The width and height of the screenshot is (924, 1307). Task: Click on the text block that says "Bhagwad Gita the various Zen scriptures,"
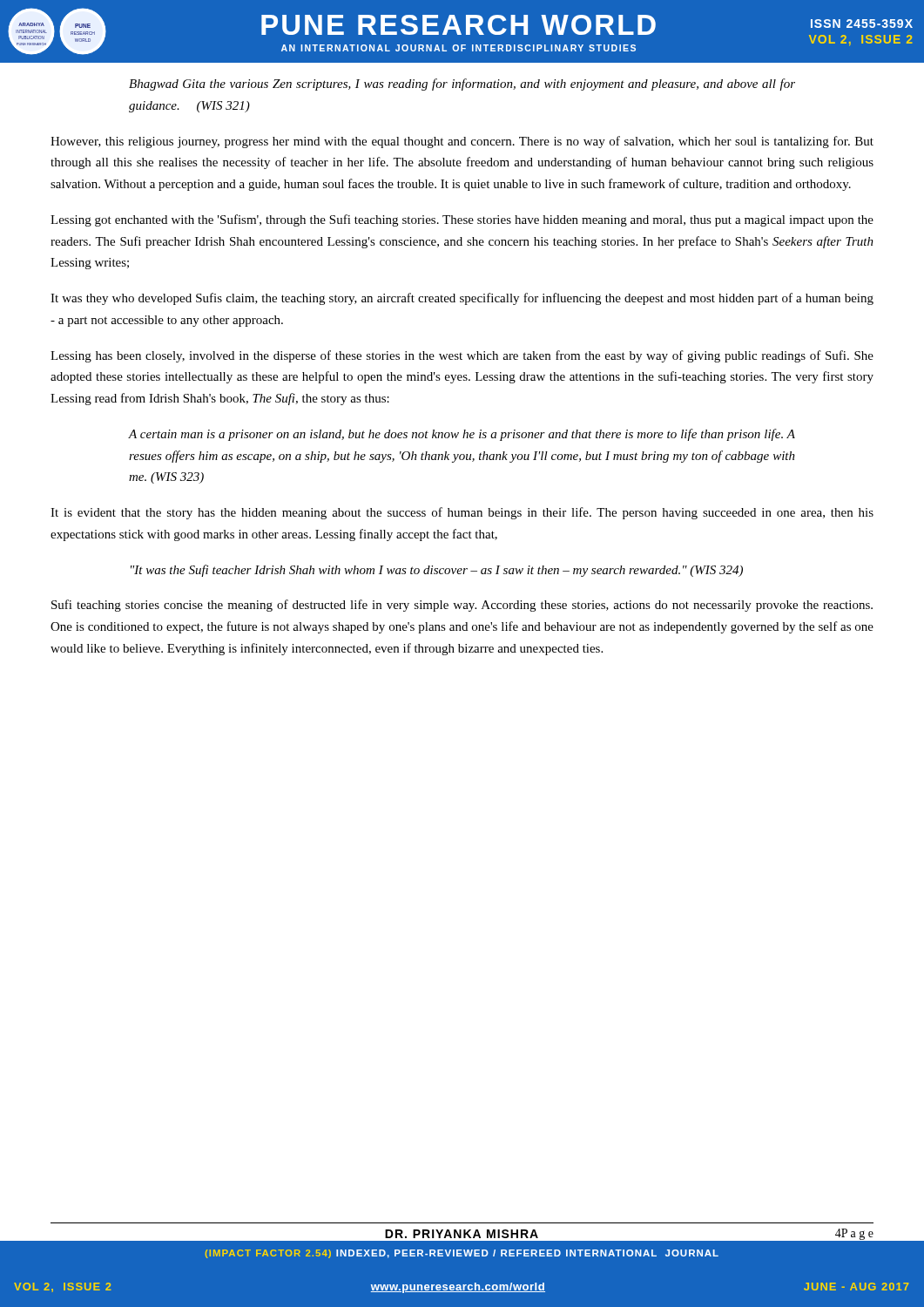[x=462, y=94]
